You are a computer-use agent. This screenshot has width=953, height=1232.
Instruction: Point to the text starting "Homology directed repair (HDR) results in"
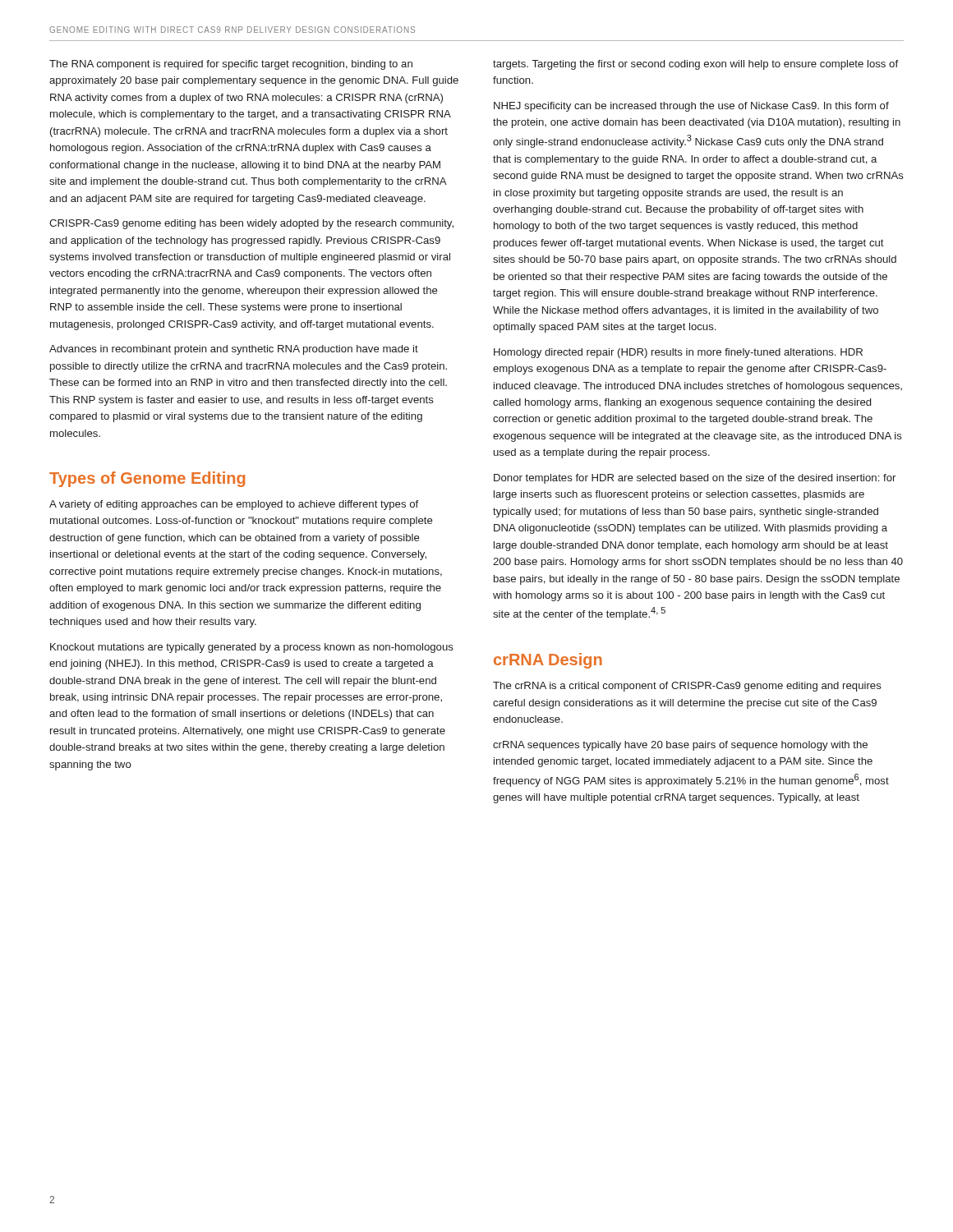tap(698, 402)
